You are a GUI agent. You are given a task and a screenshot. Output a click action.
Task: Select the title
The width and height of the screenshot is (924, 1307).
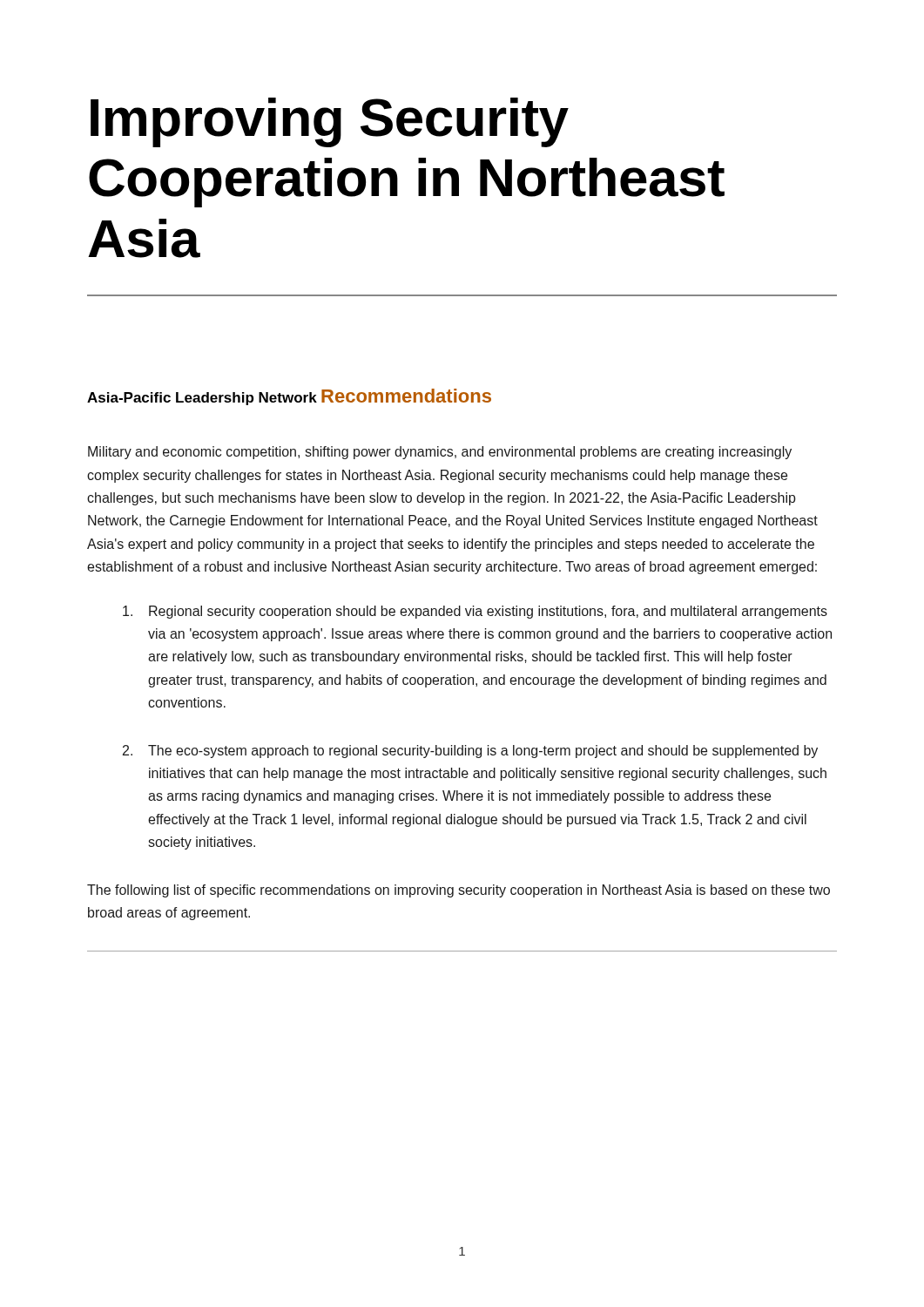462,178
